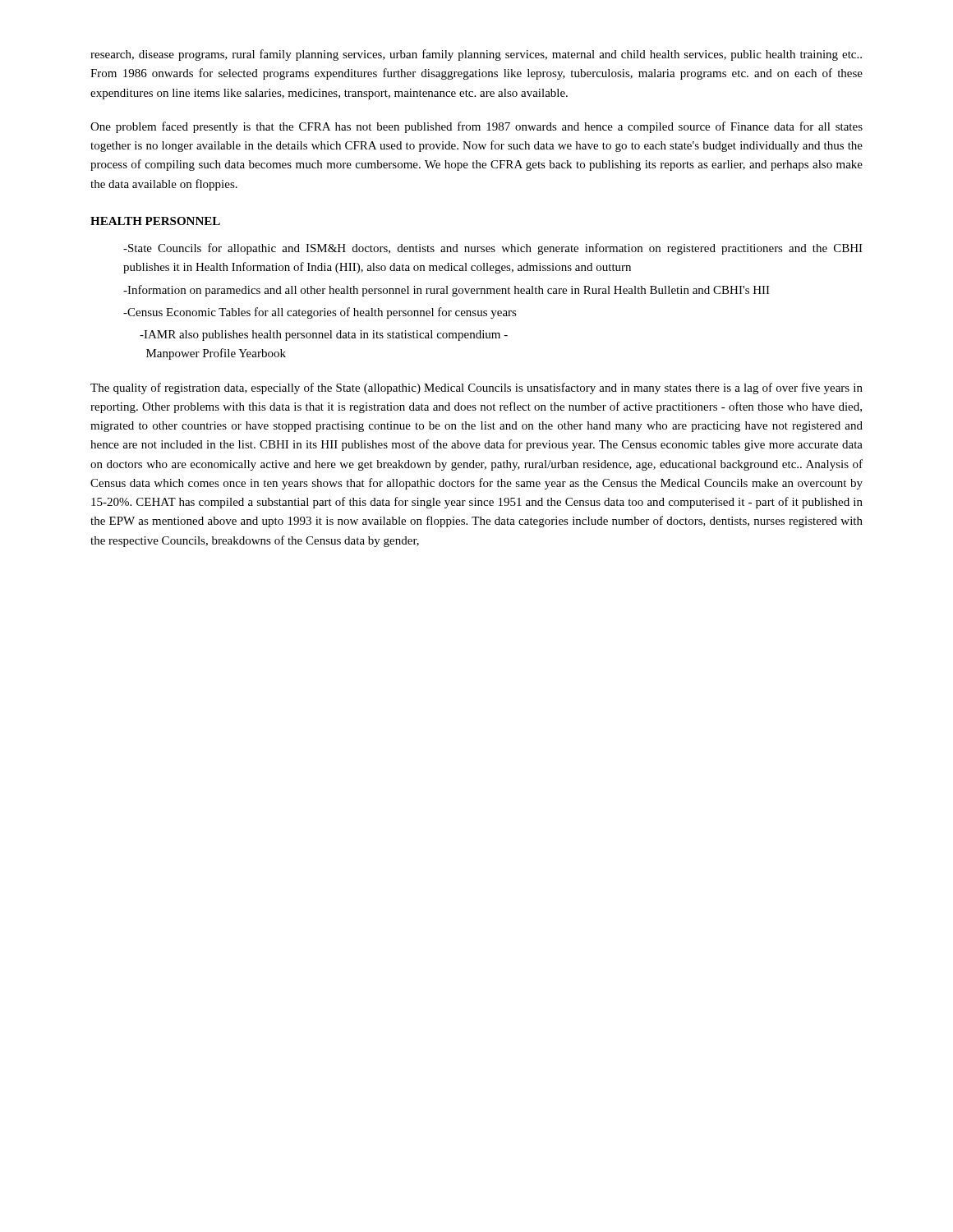
Task: Where is the passage that starts "-Census Economic Tables for all categories"?
Action: (493, 312)
